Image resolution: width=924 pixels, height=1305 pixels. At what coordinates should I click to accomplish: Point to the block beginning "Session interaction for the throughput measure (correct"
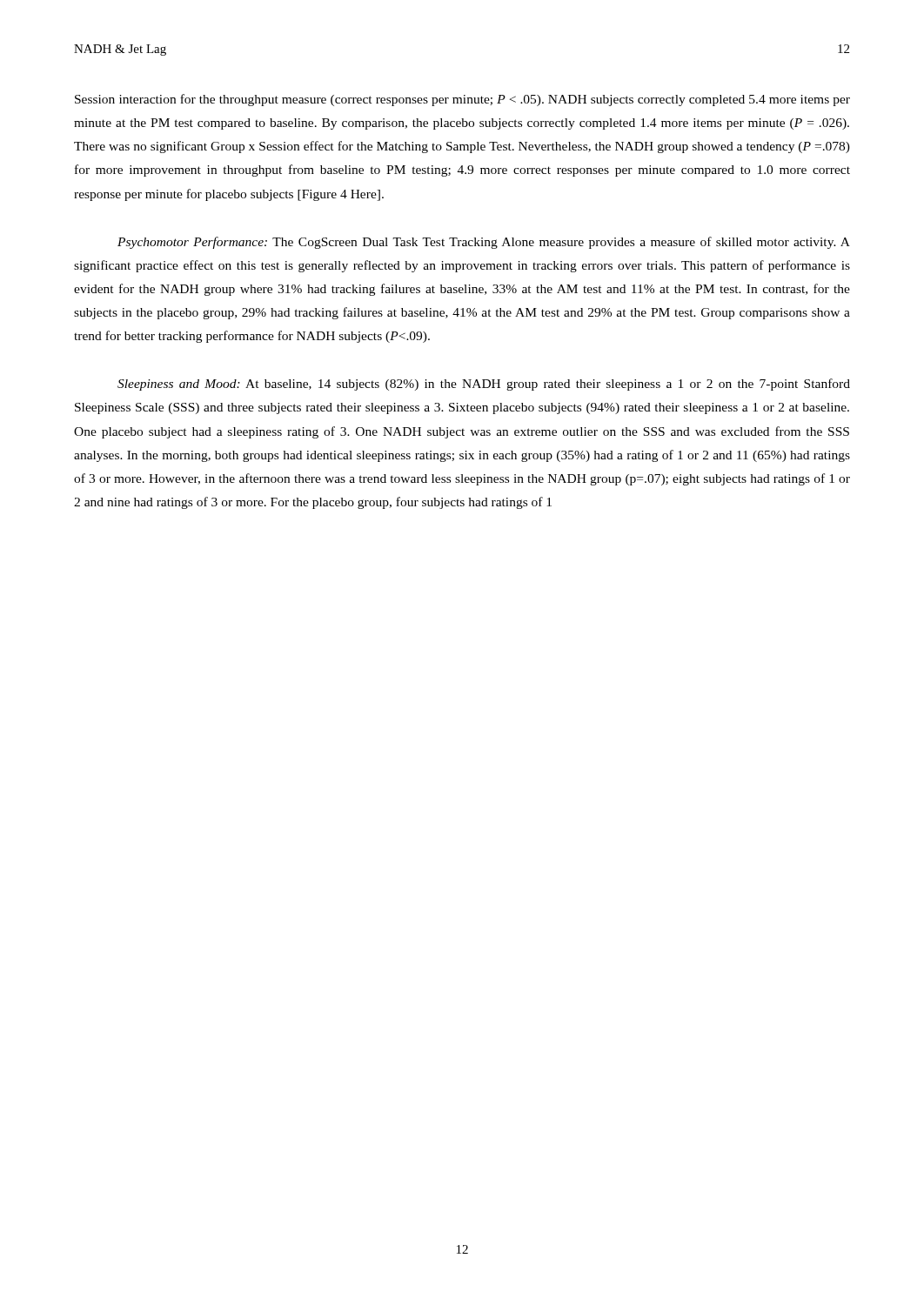click(x=462, y=146)
